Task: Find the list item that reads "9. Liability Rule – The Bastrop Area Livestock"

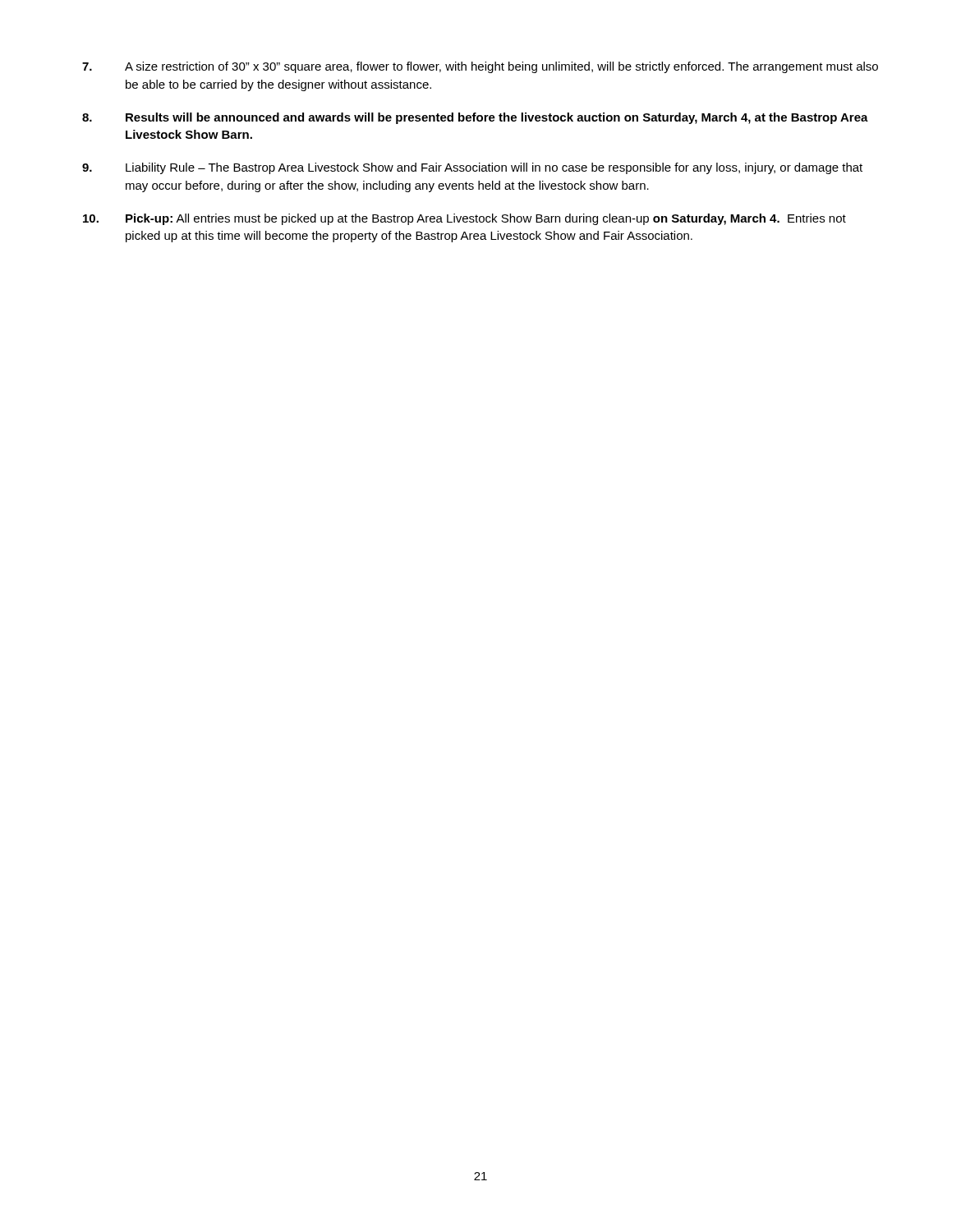Action: [480, 176]
